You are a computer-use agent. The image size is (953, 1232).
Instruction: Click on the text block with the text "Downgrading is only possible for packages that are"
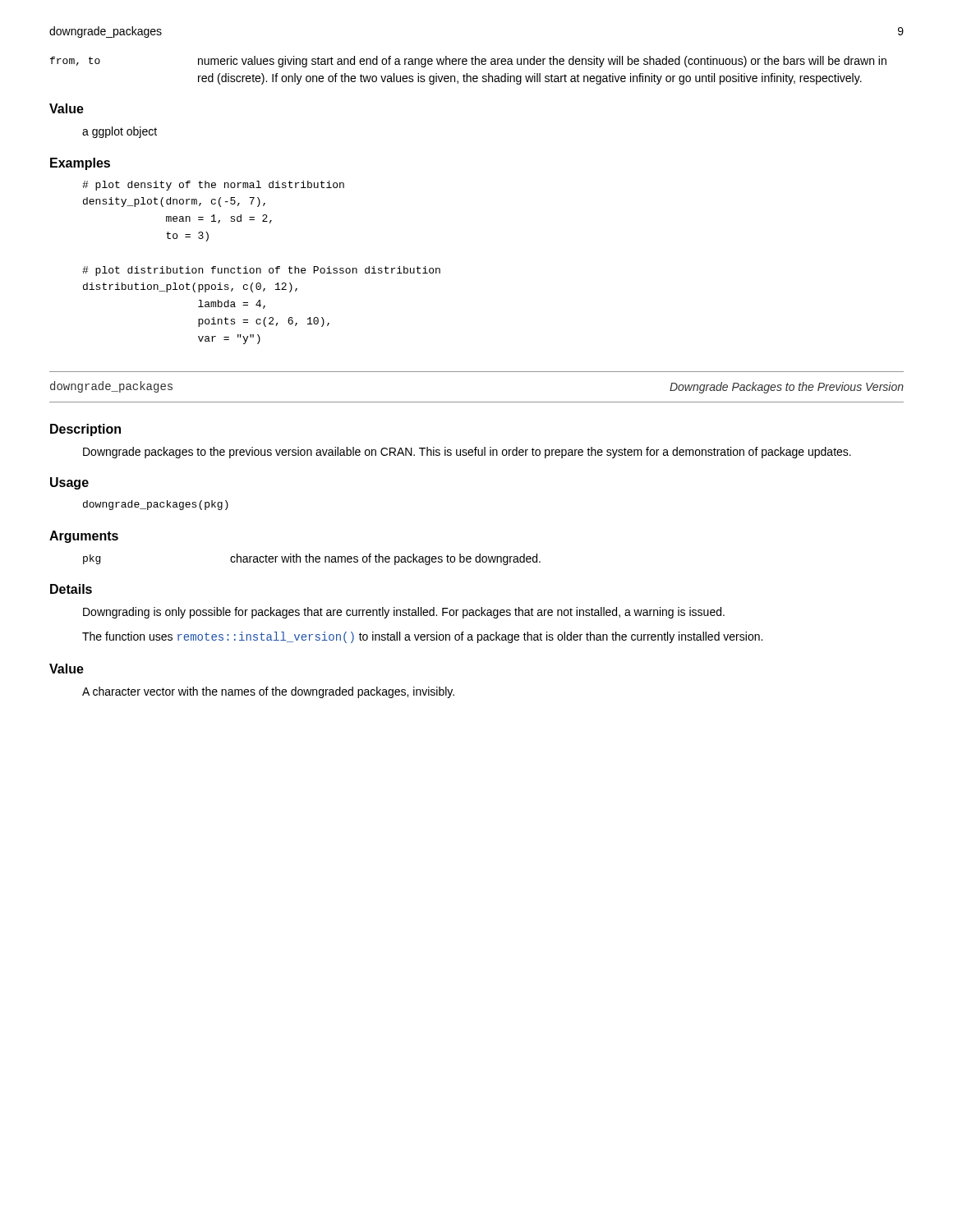(404, 612)
